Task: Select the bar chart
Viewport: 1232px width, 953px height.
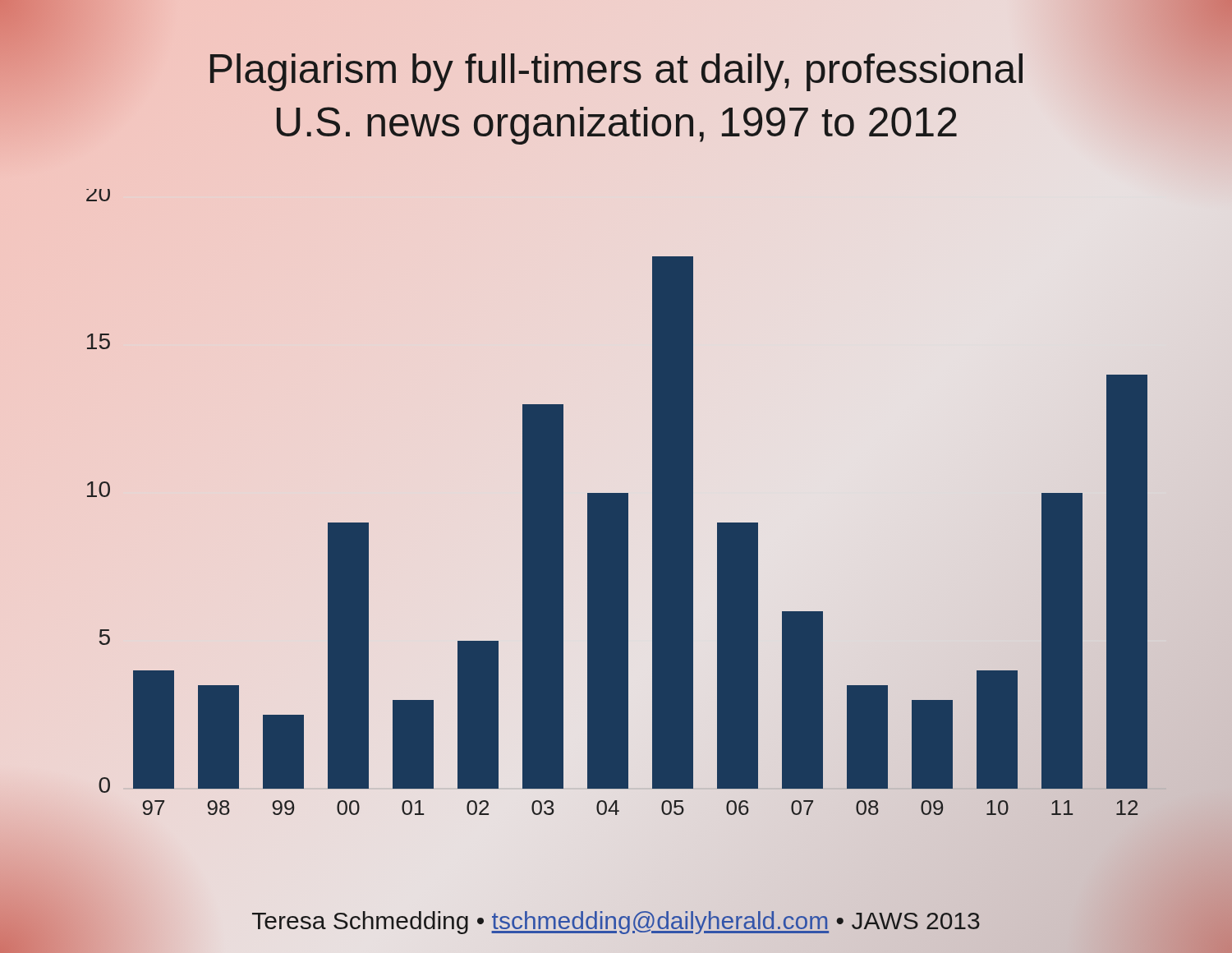Action: (624, 526)
